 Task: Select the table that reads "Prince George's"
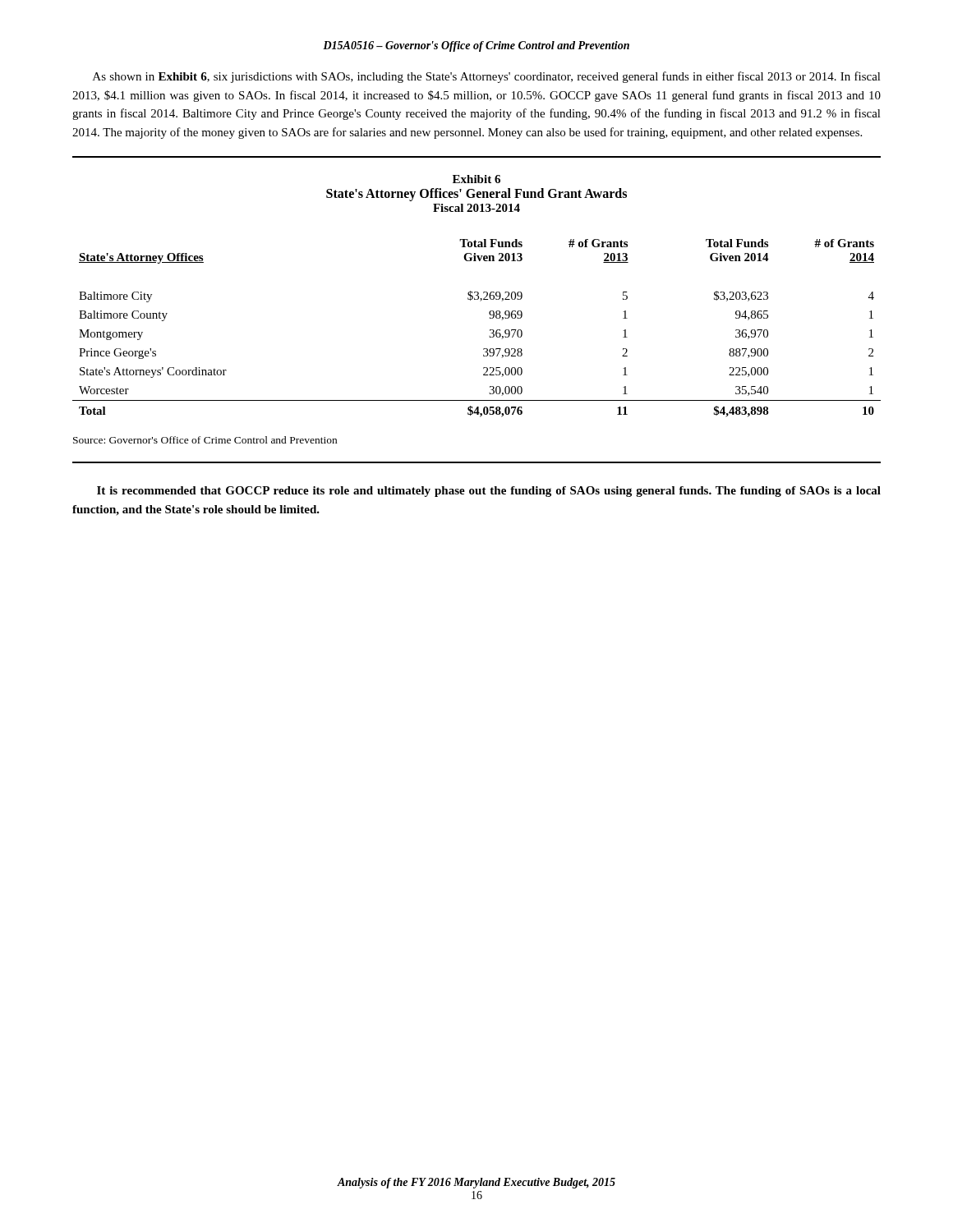coord(476,340)
